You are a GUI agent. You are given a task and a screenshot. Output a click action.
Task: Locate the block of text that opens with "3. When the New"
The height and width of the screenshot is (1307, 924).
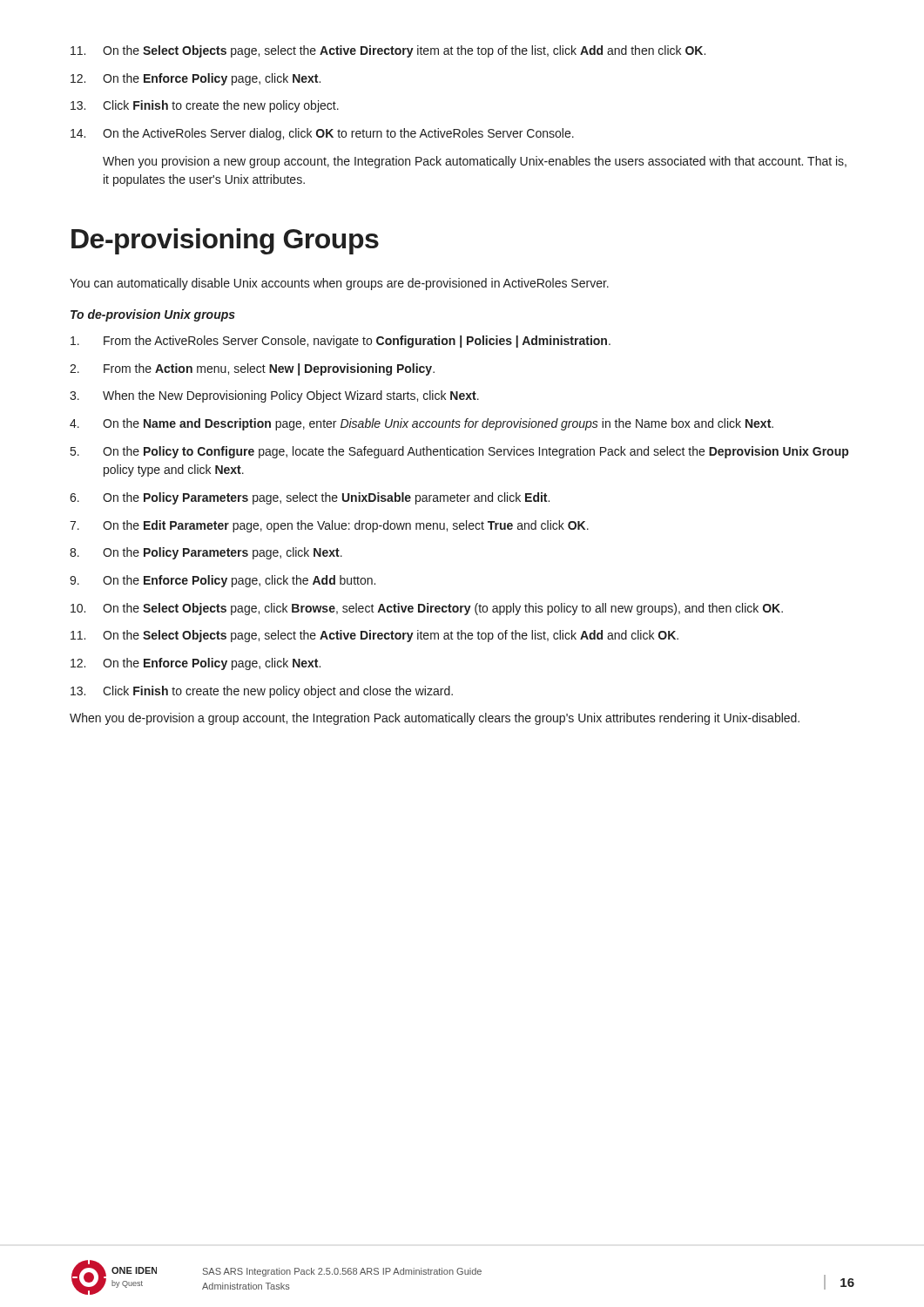(x=462, y=396)
